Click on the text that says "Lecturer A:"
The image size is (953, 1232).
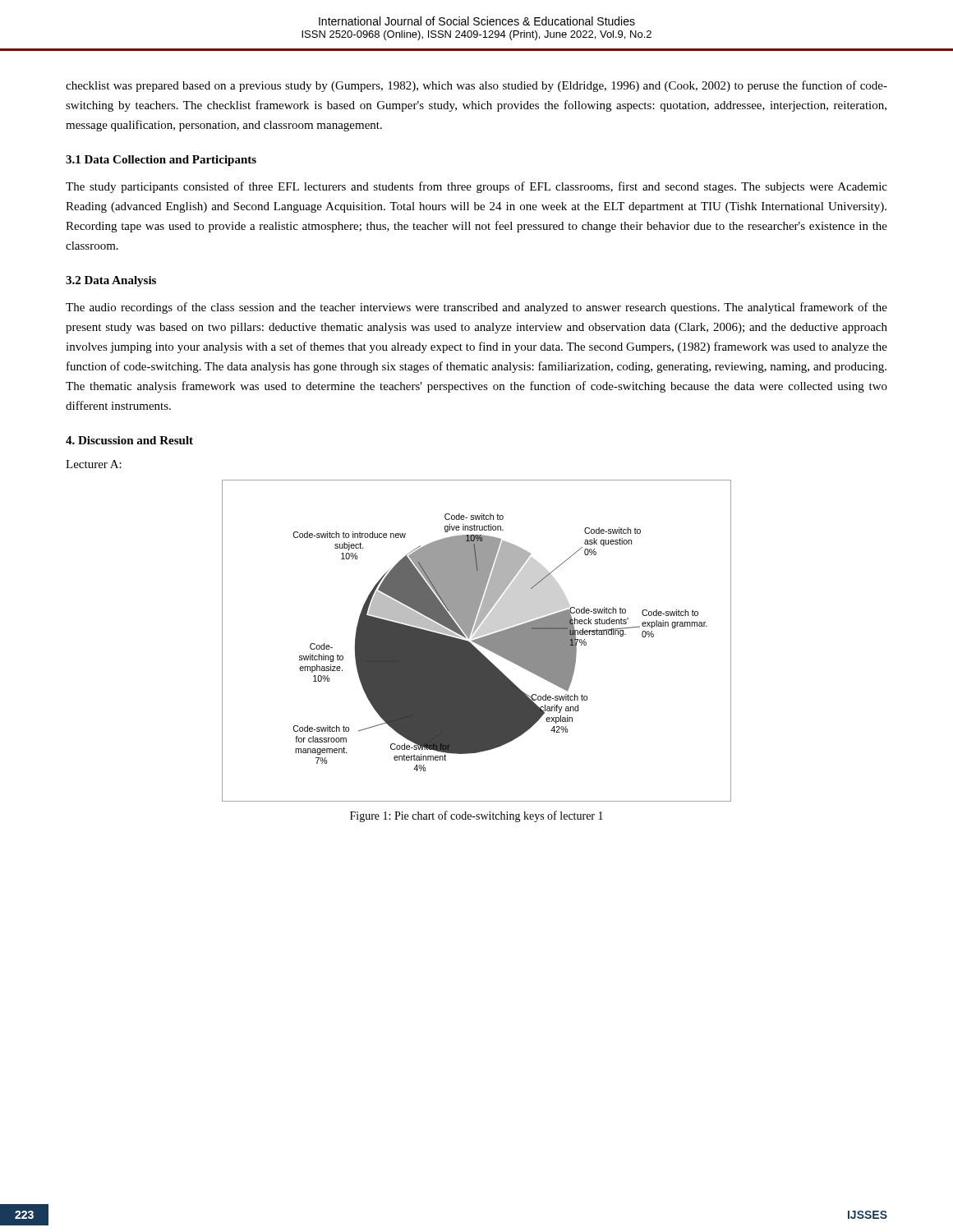[94, 464]
